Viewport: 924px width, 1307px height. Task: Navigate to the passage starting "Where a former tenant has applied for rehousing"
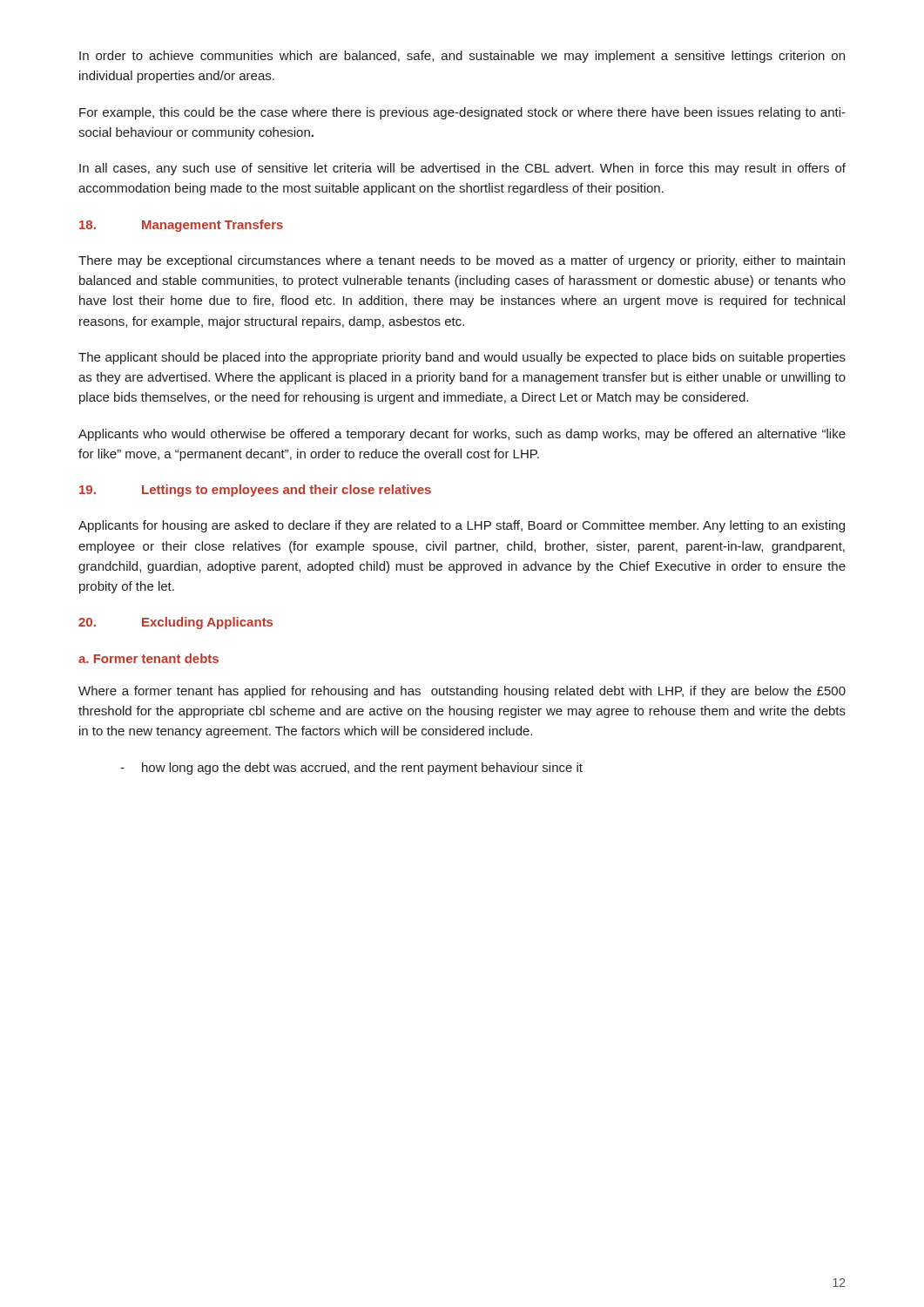click(x=462, y=711)
